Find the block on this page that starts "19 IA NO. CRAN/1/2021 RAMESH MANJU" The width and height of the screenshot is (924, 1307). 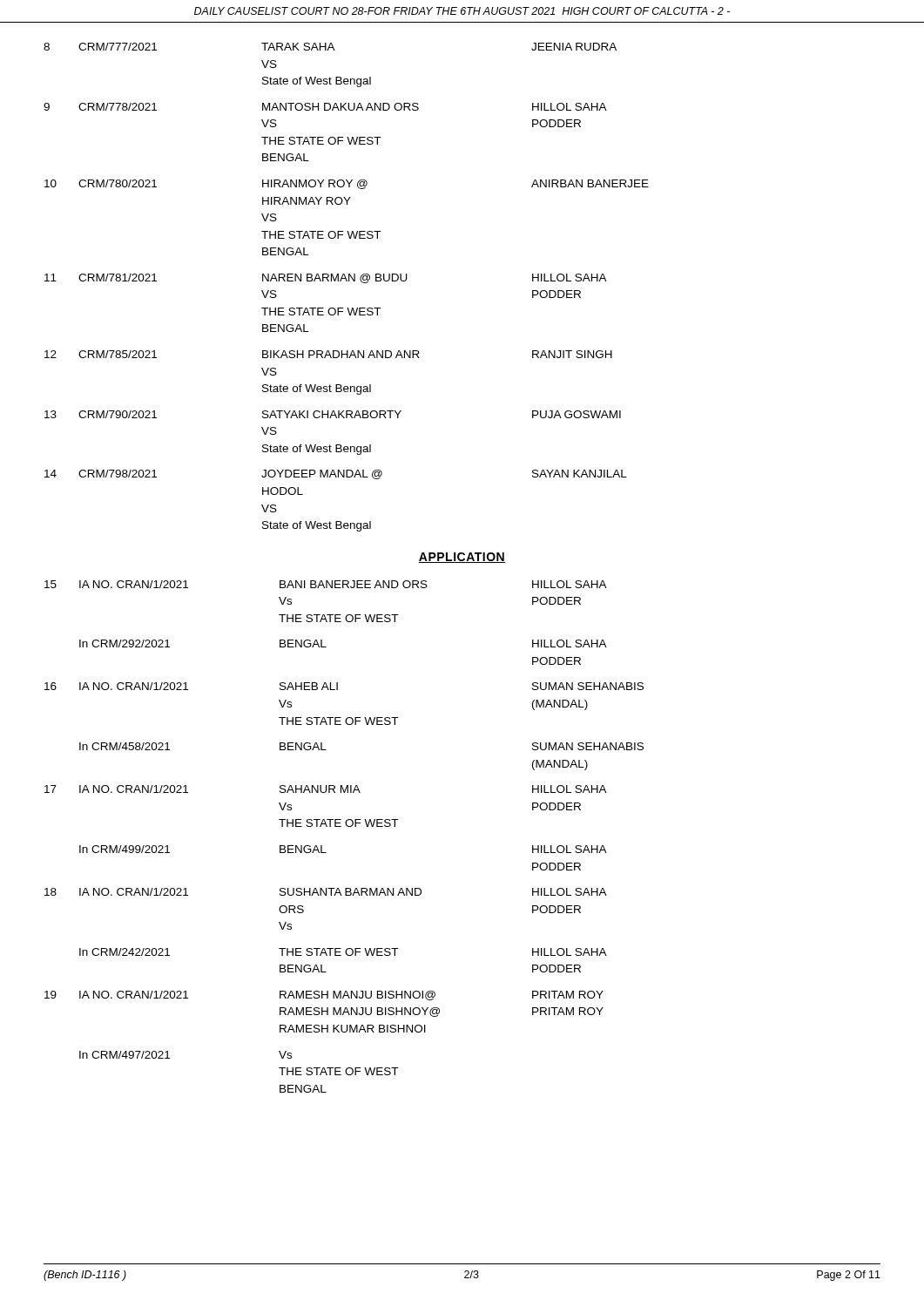coord(324,995)
